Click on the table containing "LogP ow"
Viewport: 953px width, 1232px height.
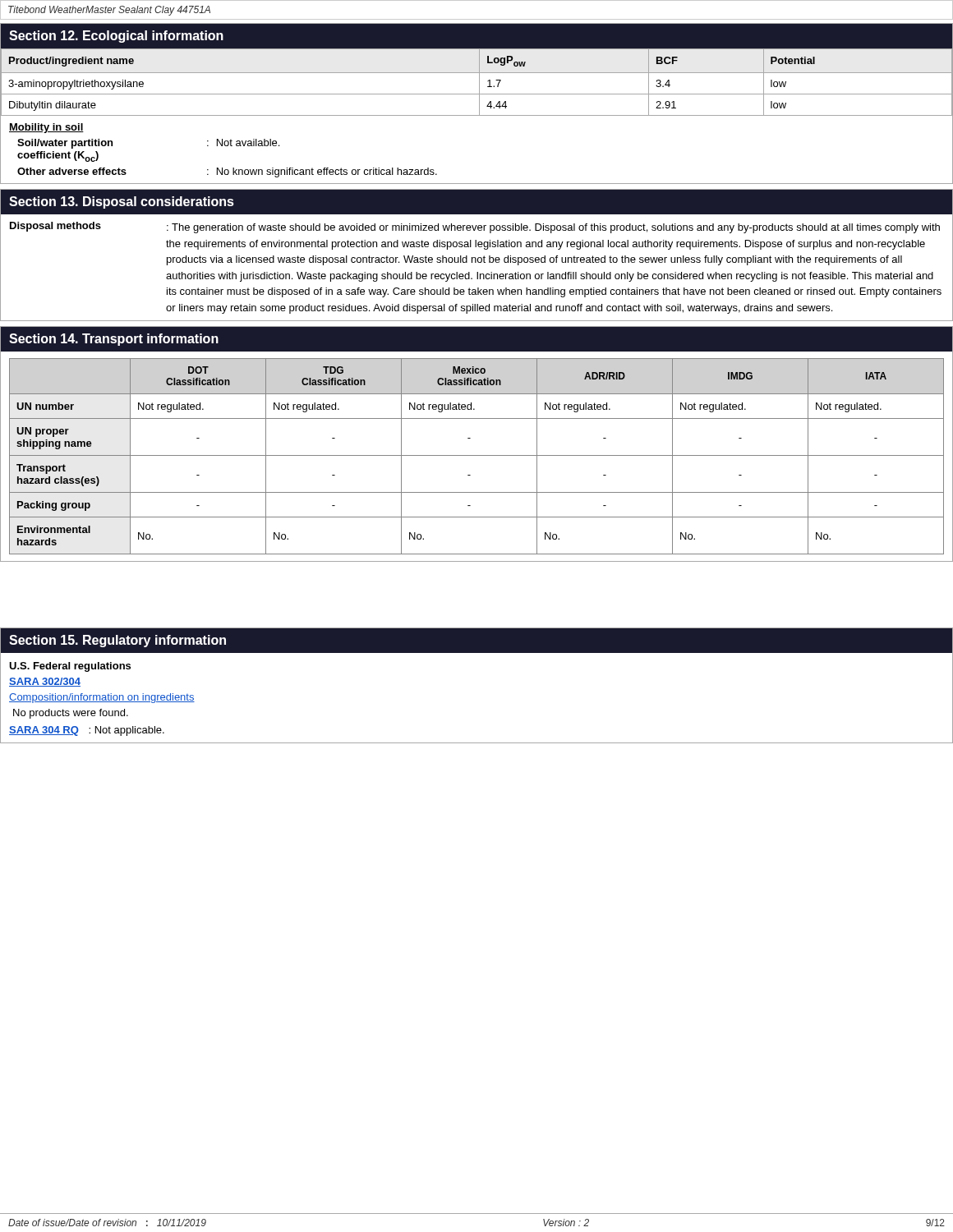tap(476, 82)
